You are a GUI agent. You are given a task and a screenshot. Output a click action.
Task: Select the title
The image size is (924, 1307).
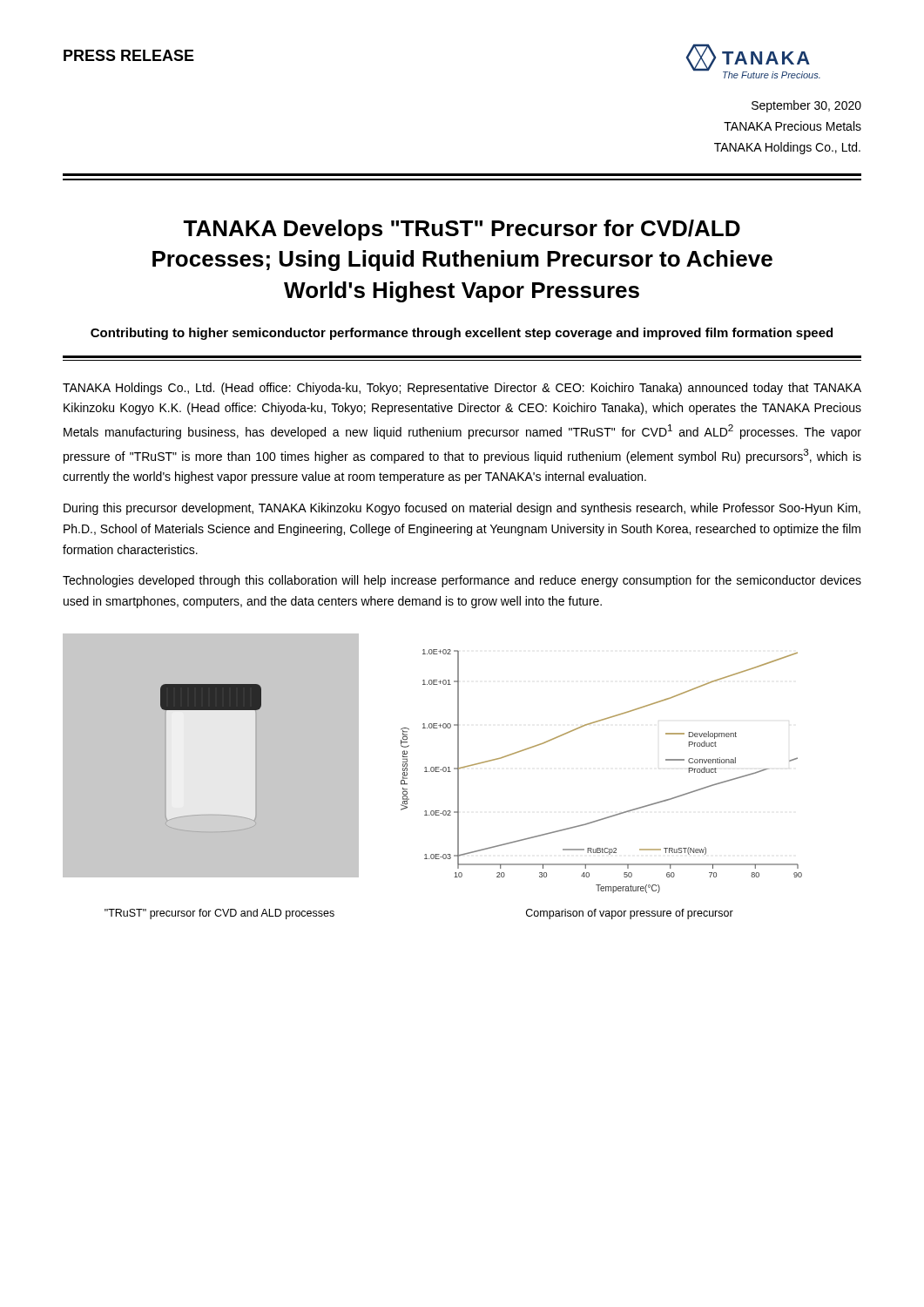[462, 260]
